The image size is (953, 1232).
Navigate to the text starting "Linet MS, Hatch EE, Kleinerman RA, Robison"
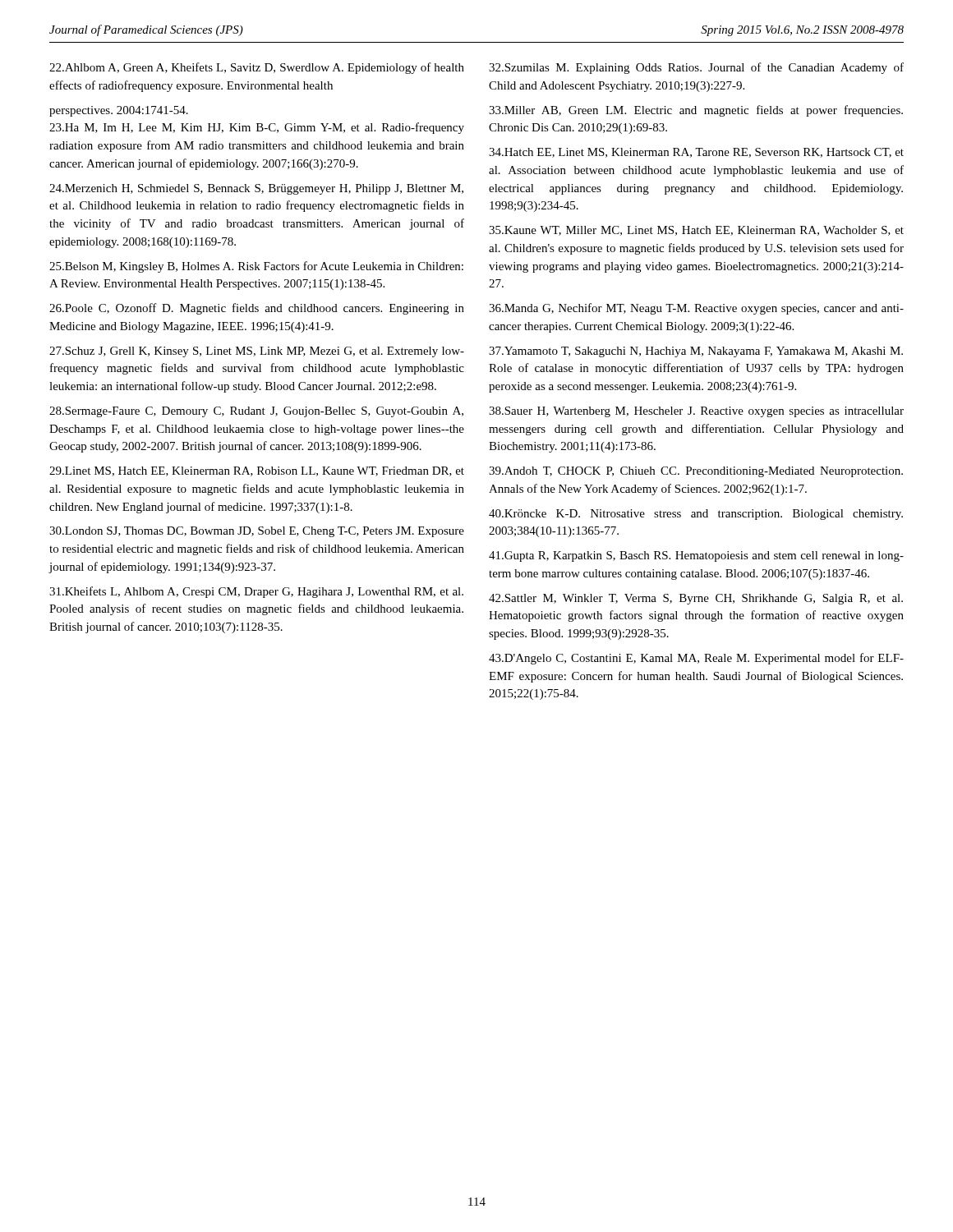tap(257, 488)
